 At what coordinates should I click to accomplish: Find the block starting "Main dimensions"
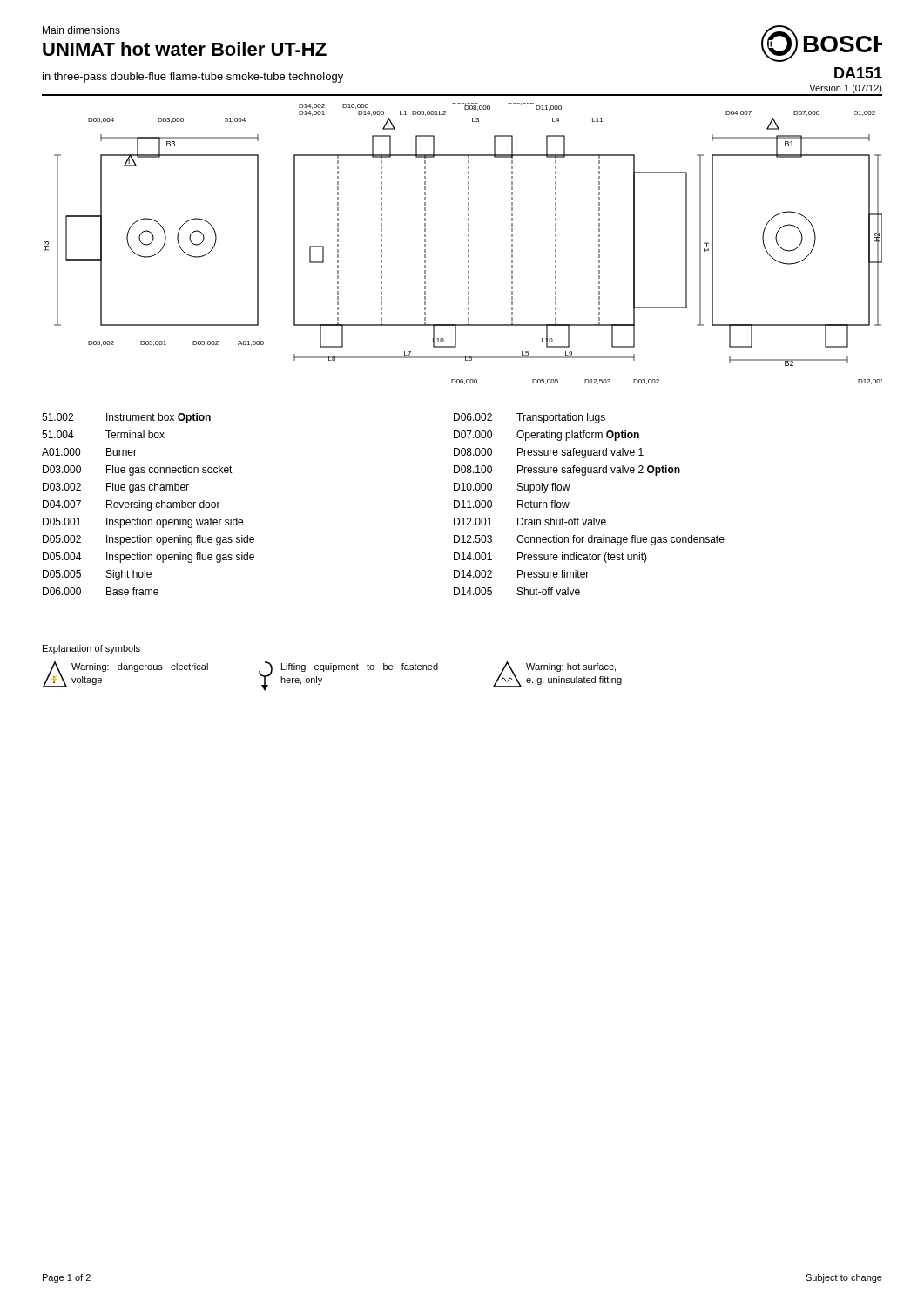[81, 31]
